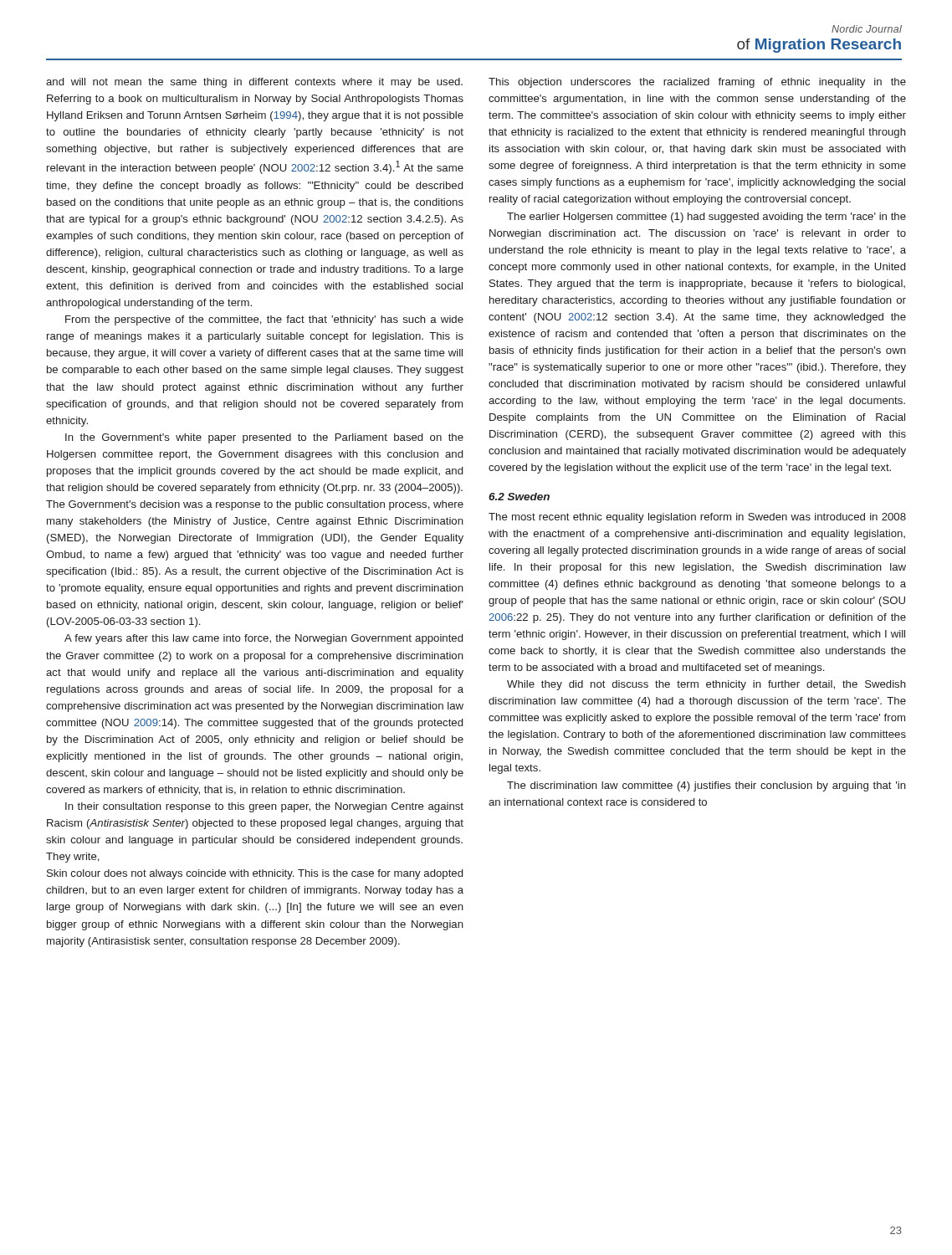Locate the section header containing "6.2 Sweden"
952x1255 pixels.
(x=519, y=496)
